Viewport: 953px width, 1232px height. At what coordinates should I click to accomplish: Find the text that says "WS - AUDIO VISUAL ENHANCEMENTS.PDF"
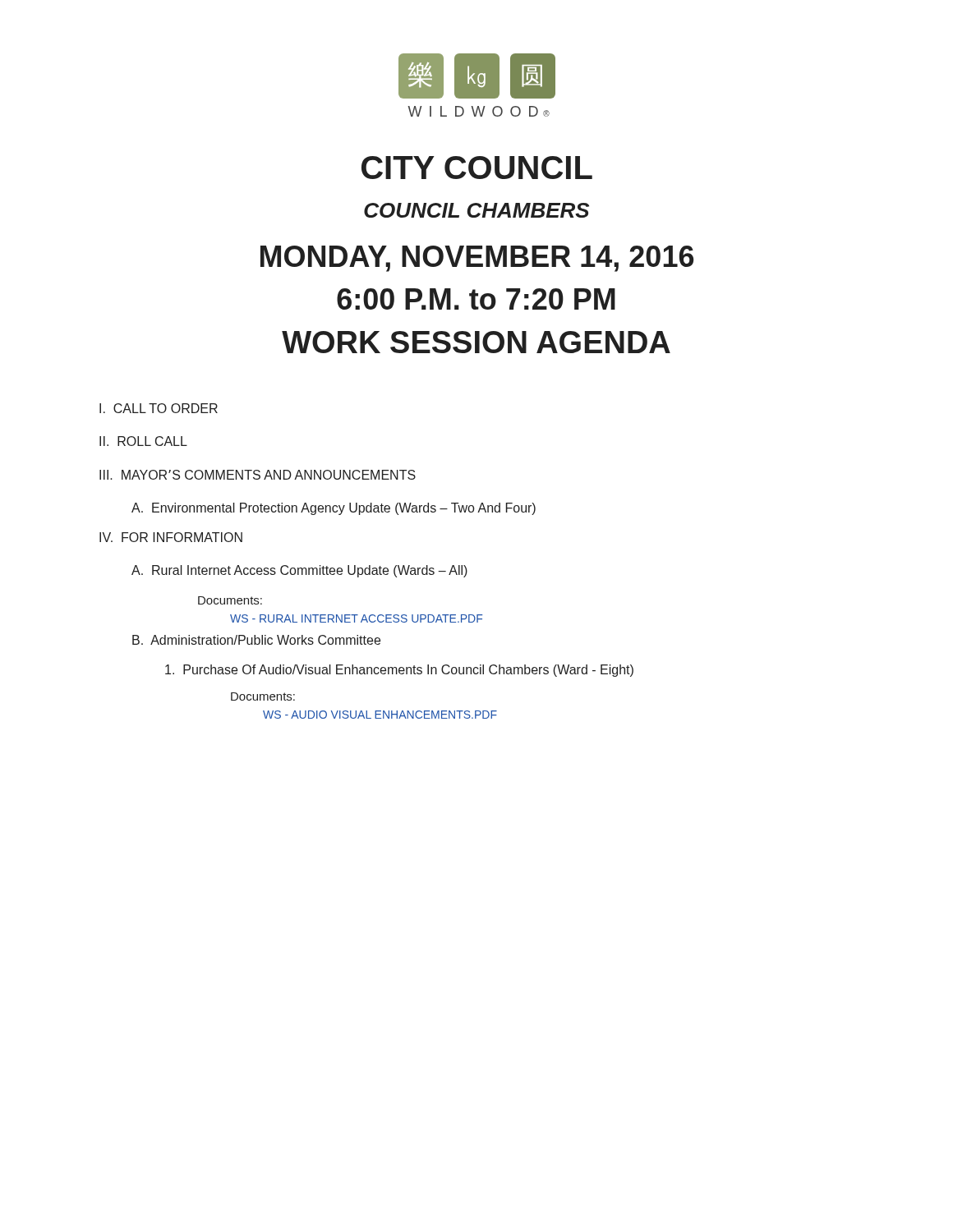click(x=380, y=715)
